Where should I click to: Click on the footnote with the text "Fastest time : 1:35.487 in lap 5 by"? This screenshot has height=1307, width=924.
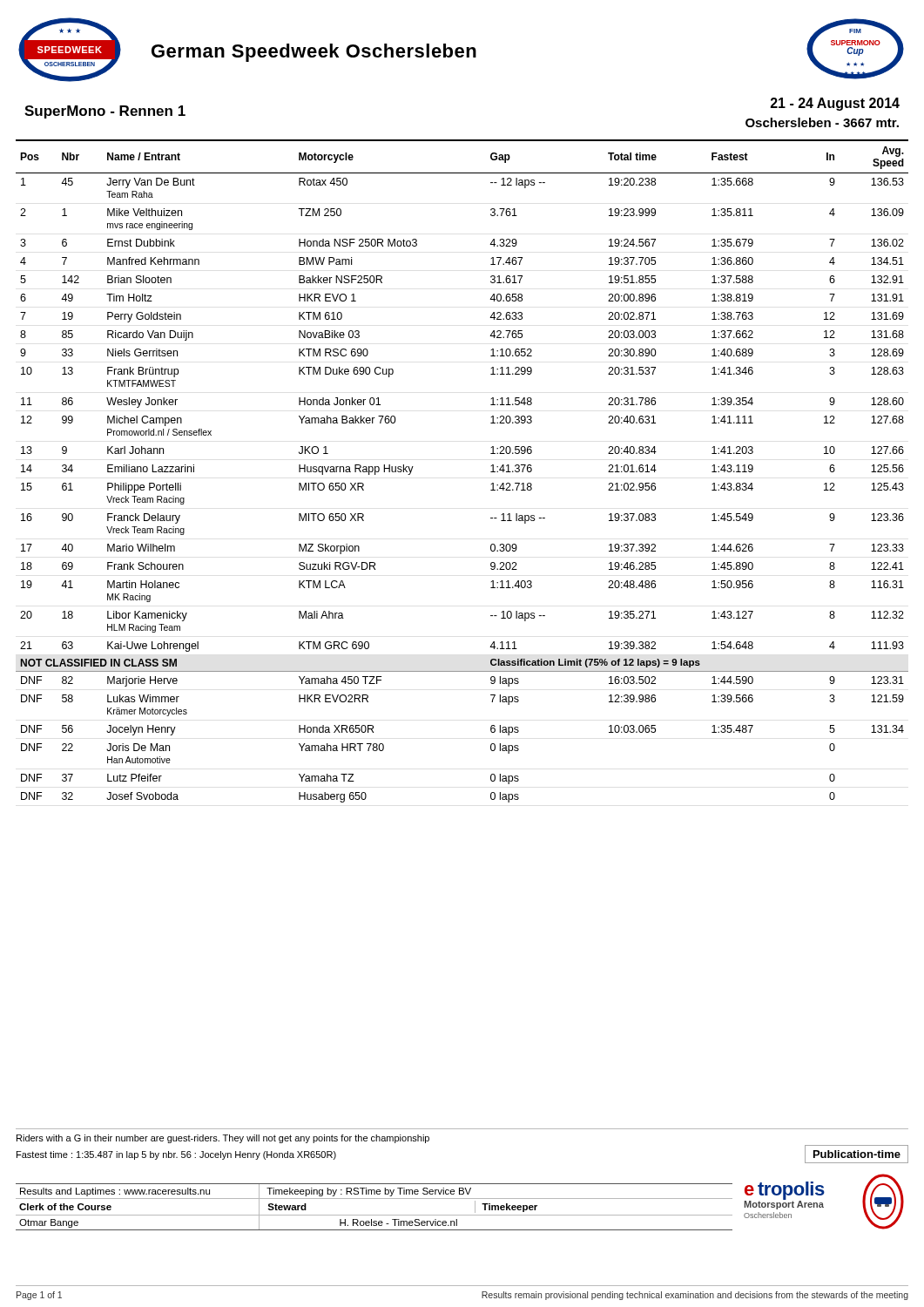pyautogui.click(x=155, y=1153)
